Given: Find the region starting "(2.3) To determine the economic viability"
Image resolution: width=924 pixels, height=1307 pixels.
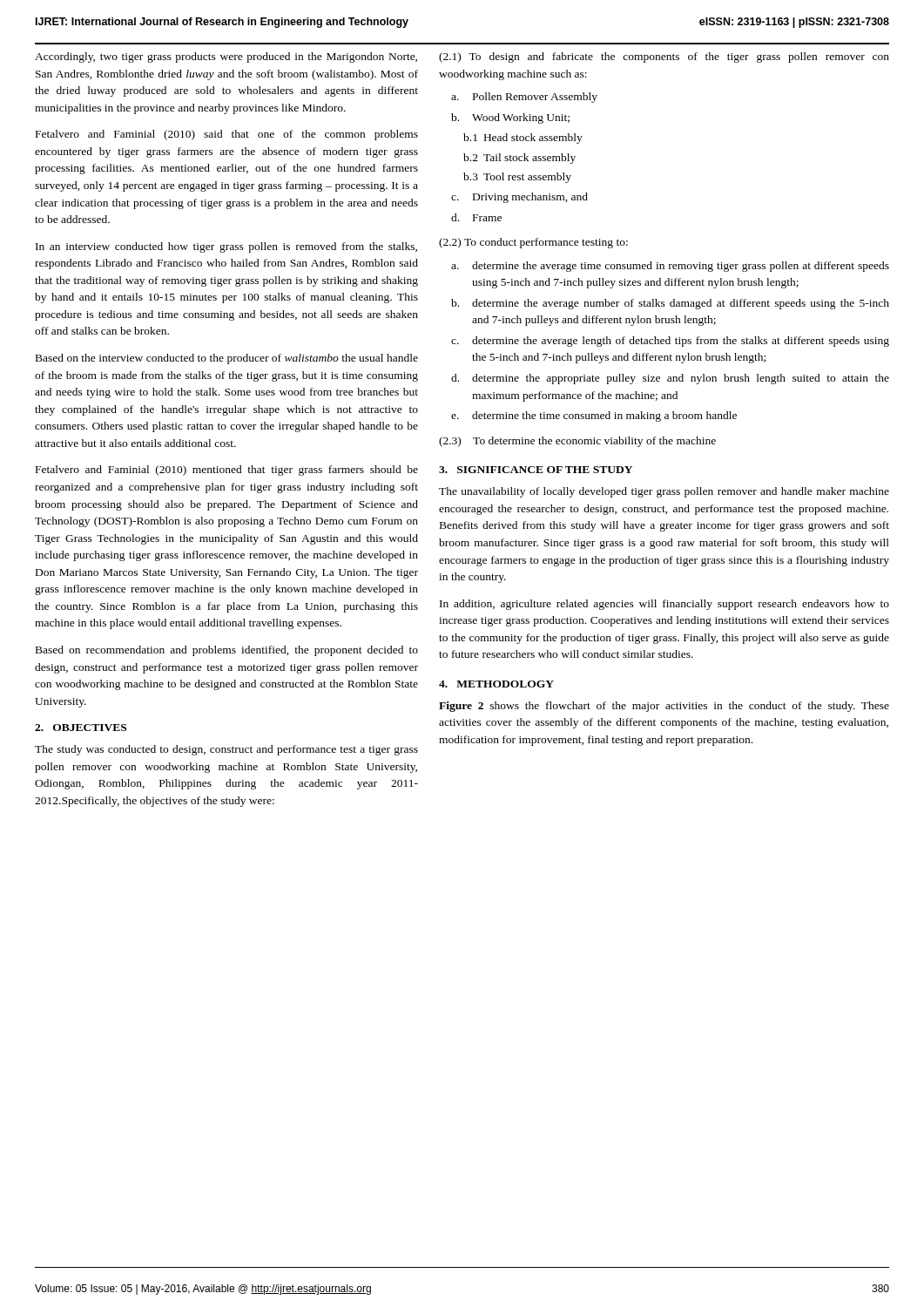Looking at the screenshot, I should click(577, 440).
